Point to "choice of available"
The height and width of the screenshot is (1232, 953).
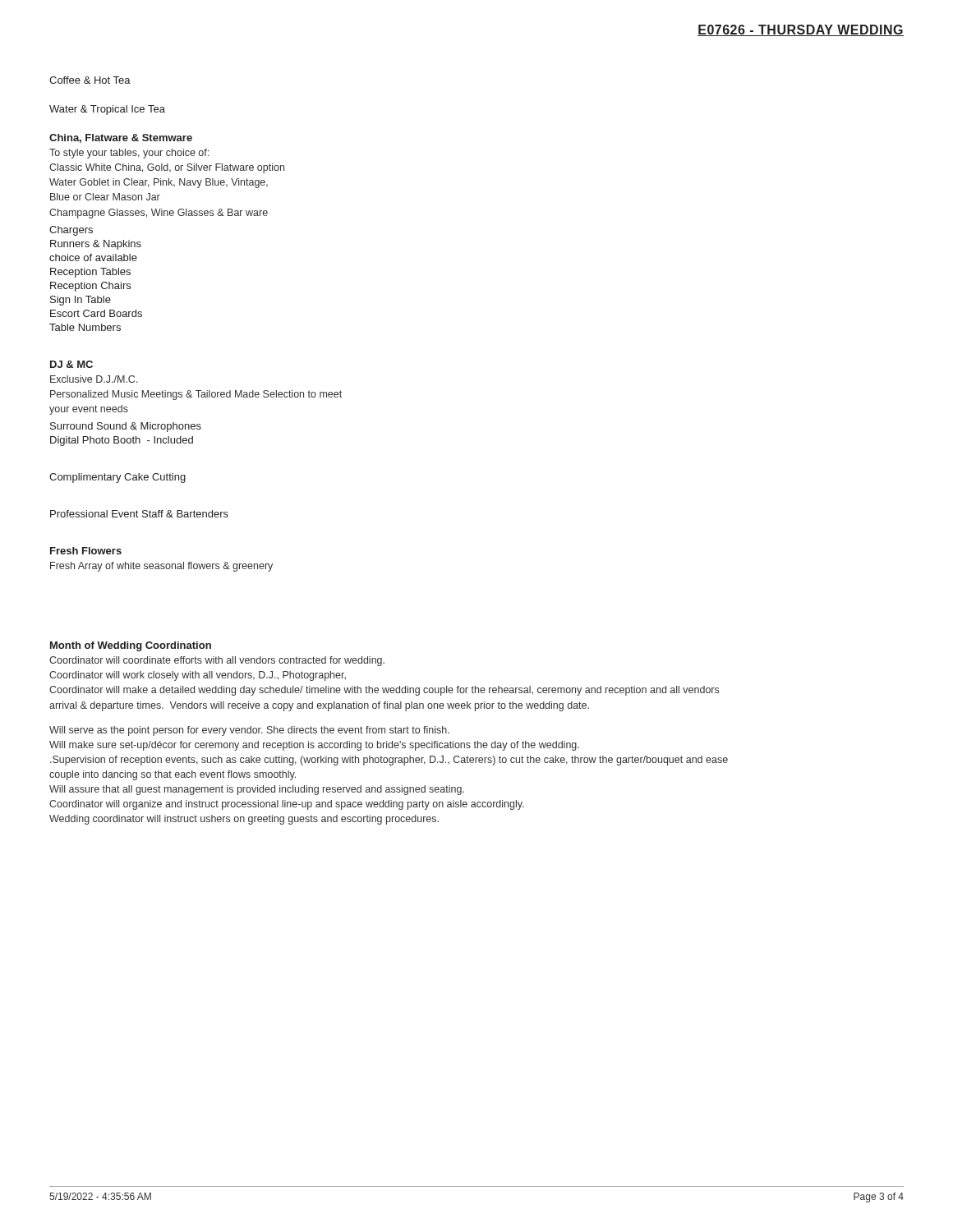coord(93,257)
